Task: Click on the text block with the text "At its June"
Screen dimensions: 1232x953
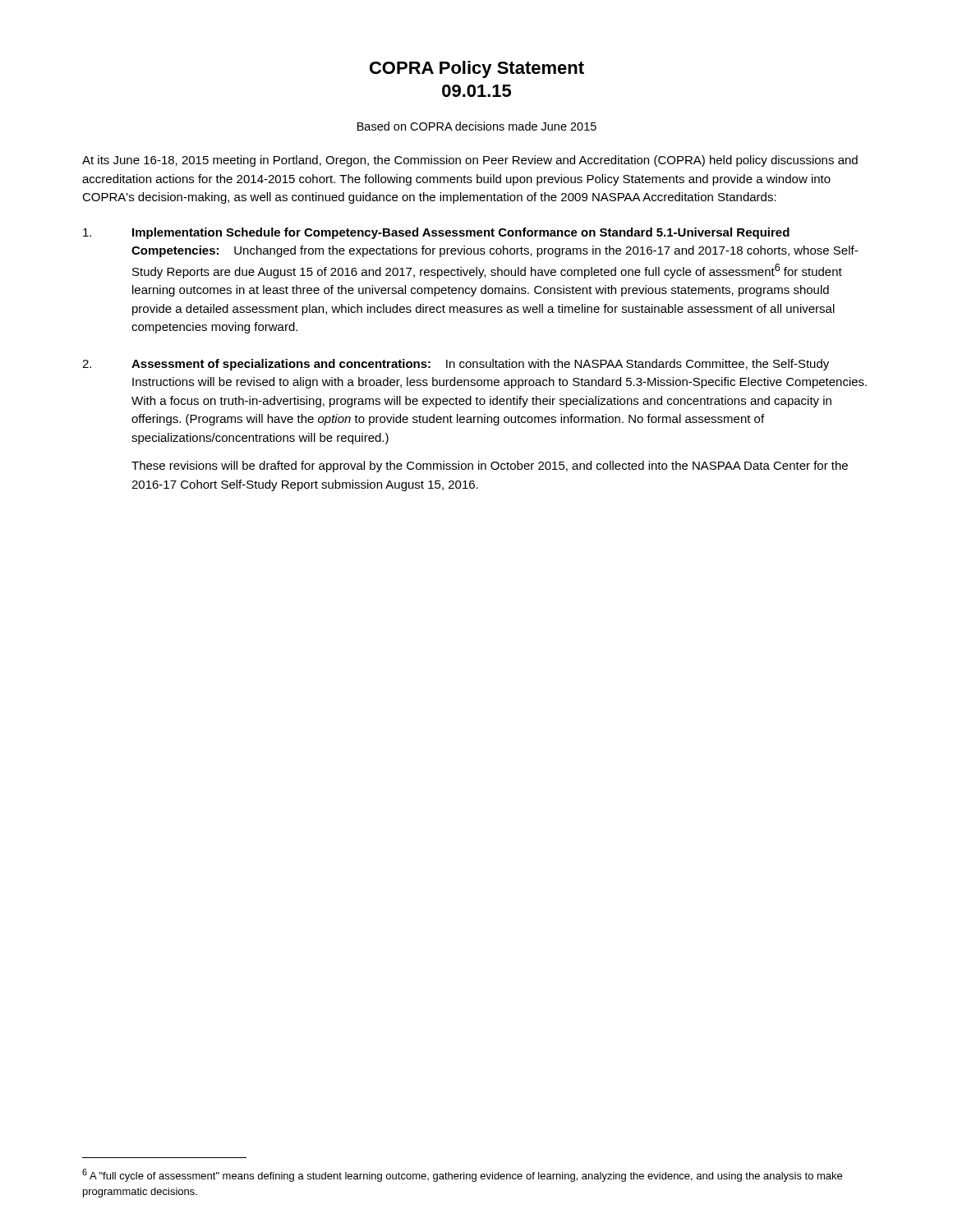Action: pos(470,178)
